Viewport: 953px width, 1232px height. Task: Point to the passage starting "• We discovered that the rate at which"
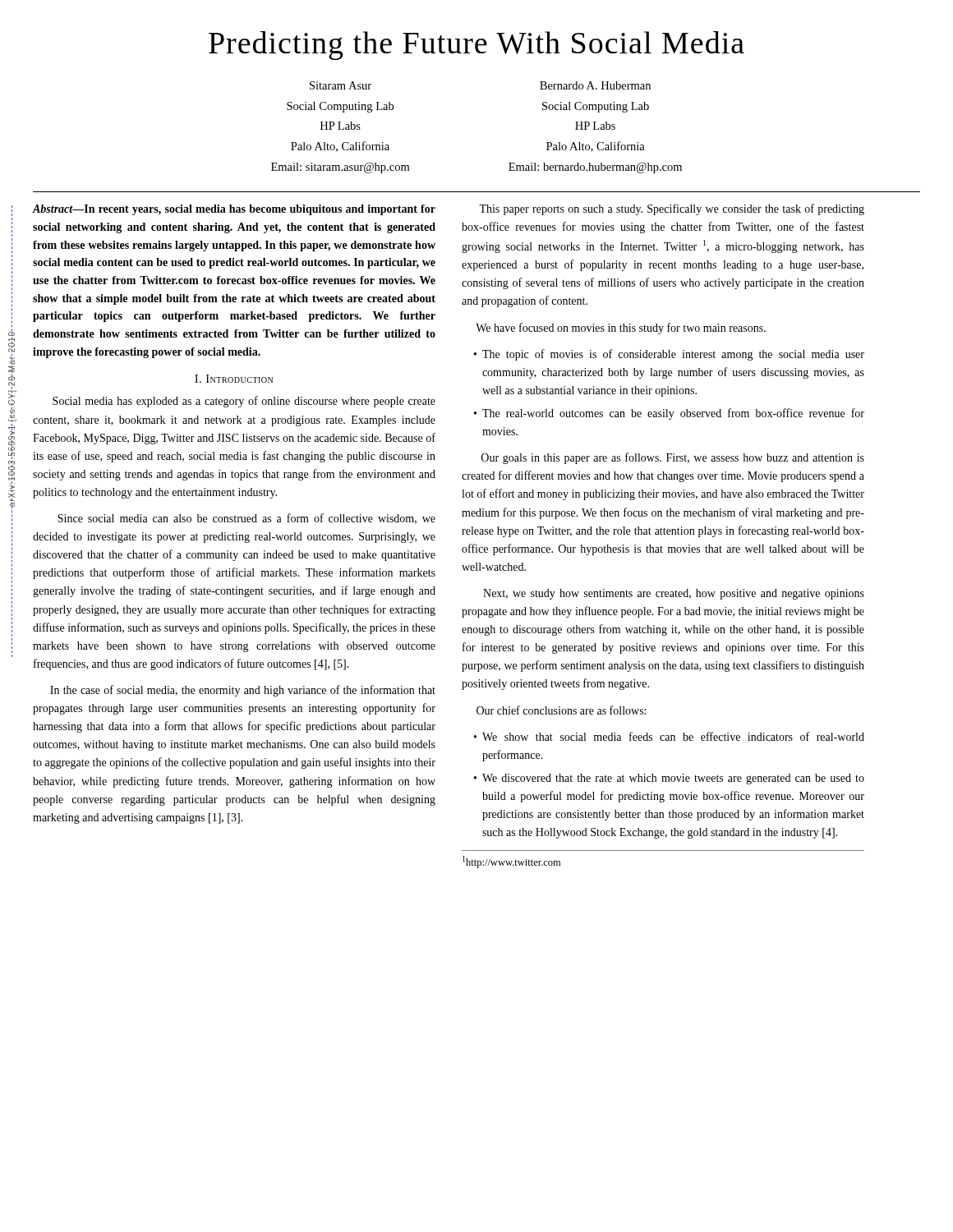pos(669,806)
